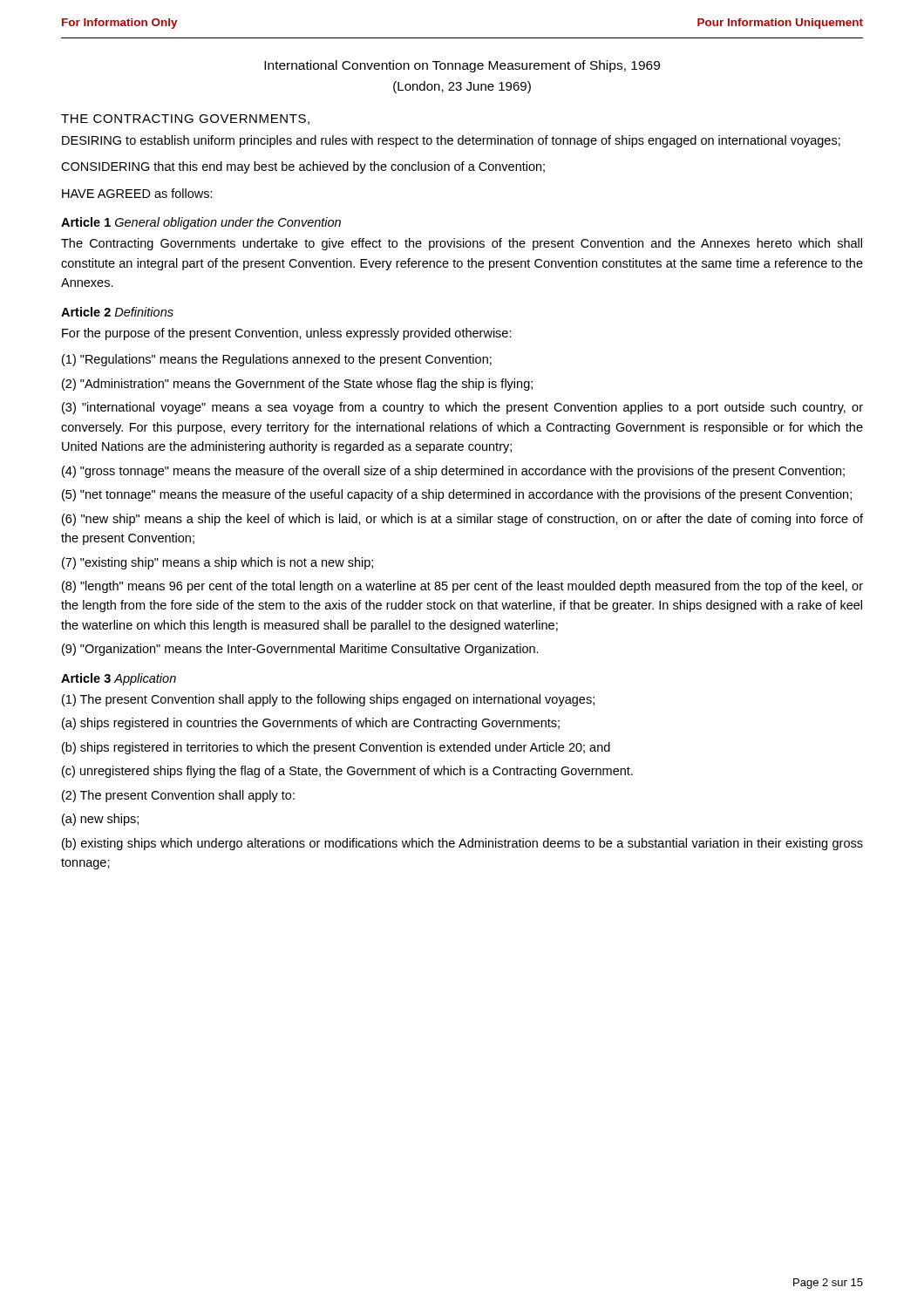Where is the passage that starts "(5) "net tonnage" means"?

point(457,494)
